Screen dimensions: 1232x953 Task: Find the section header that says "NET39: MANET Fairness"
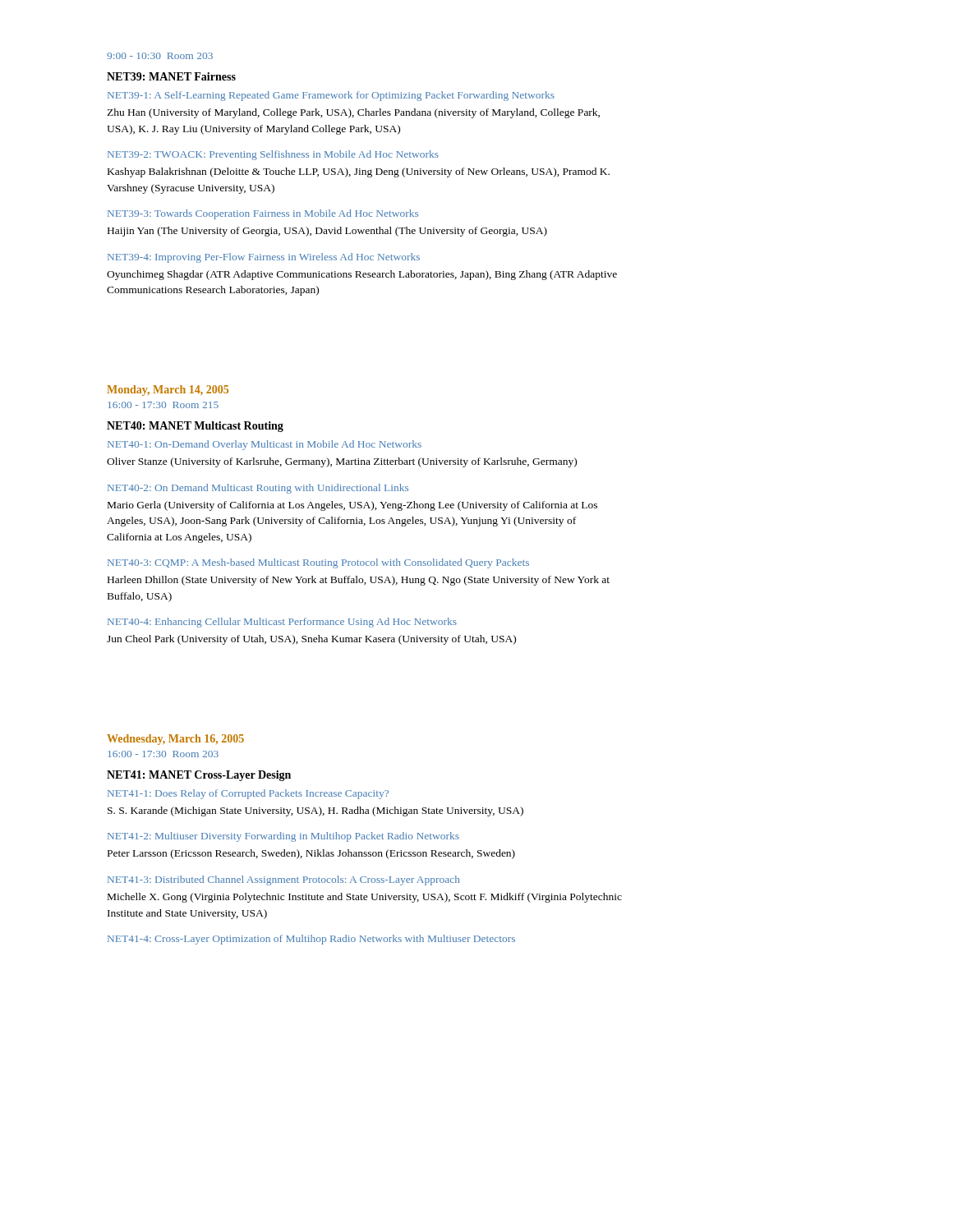(171, 77)
